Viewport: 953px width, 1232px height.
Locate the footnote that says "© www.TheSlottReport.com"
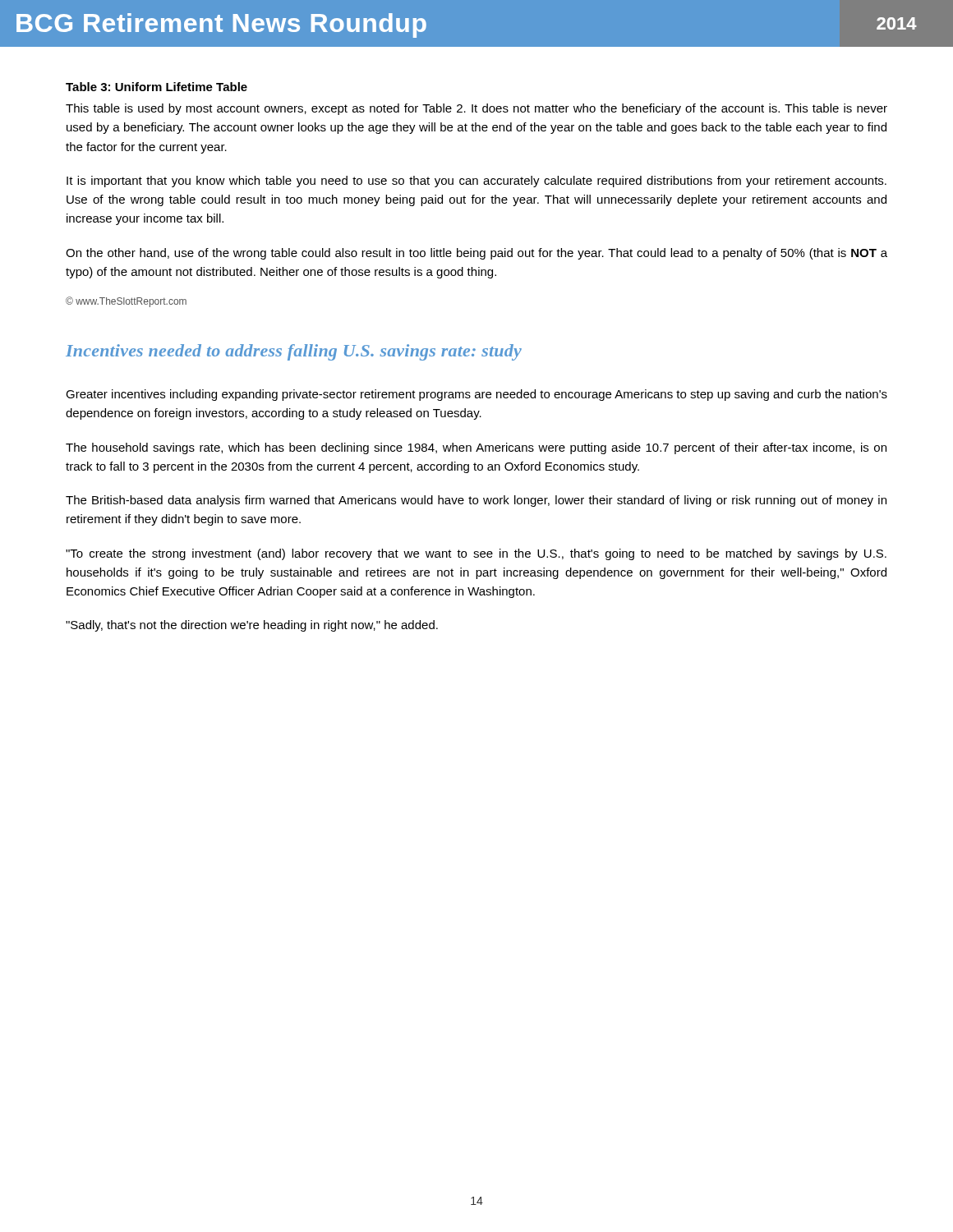pos(126,301)
